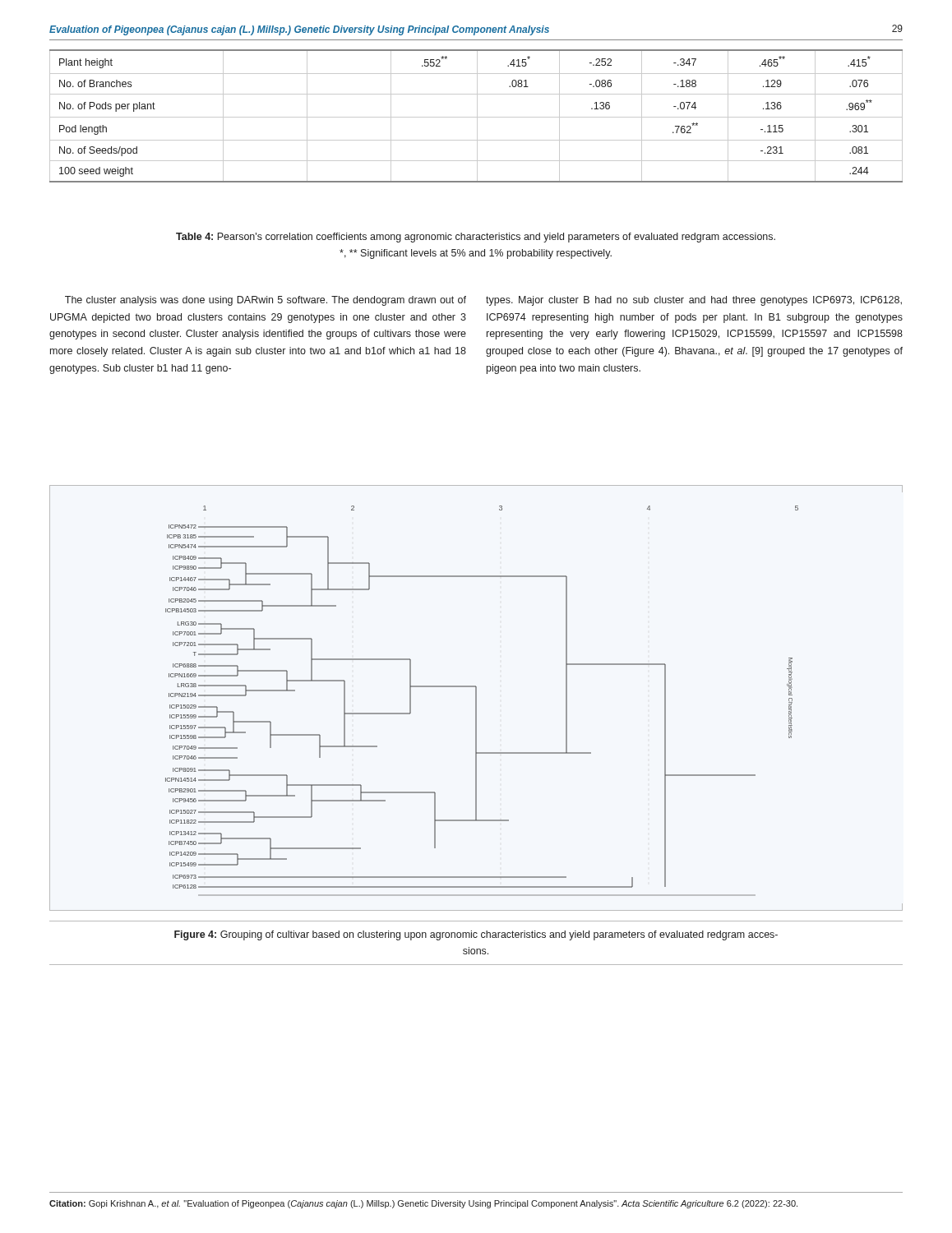Locate the element starting "Figure 4: Grouping of cultivar"
Screen dimensions: 1233x952
pos(476,943)
